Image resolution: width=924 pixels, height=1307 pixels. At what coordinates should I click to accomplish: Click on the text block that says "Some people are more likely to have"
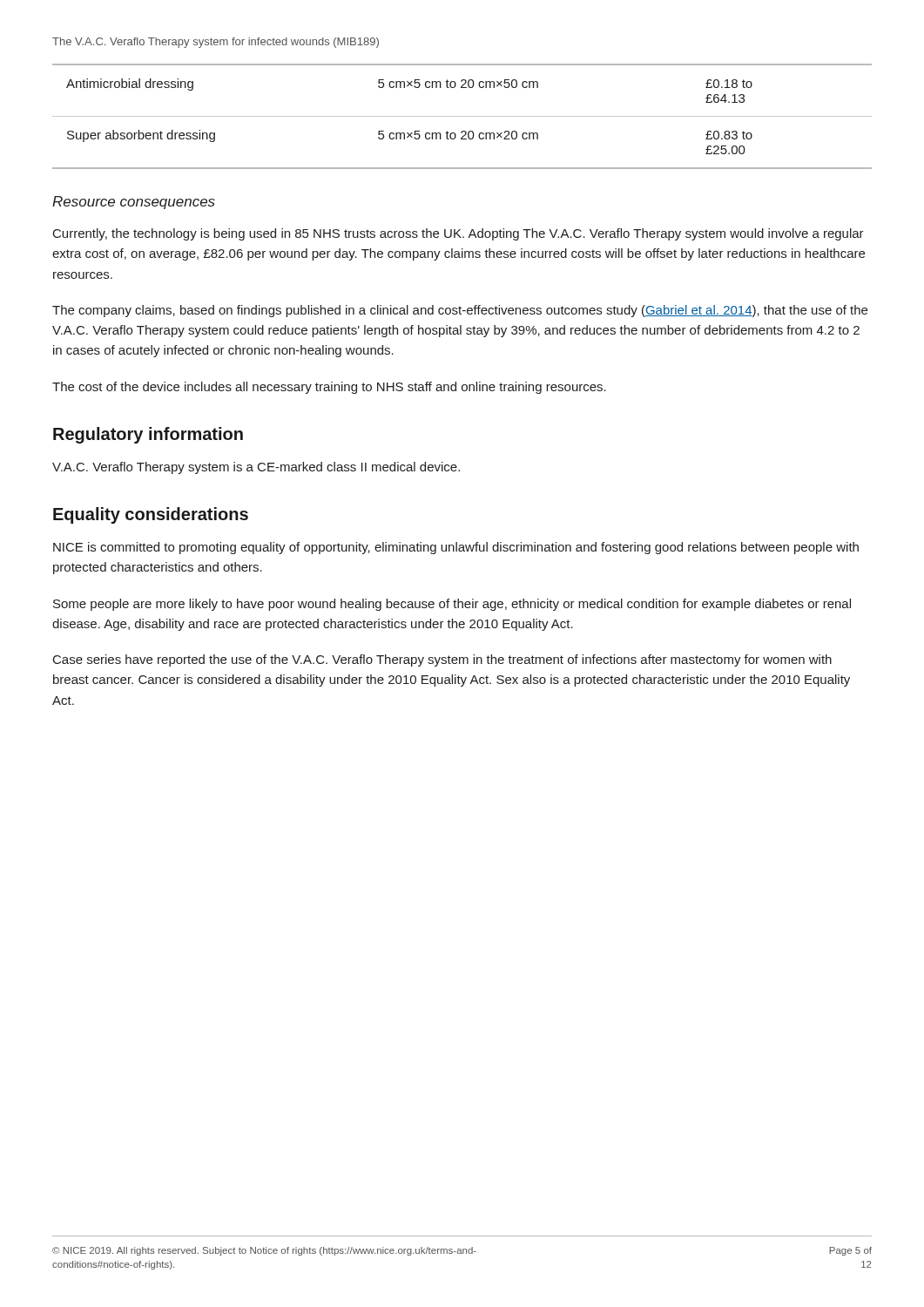tap(452, 613)
